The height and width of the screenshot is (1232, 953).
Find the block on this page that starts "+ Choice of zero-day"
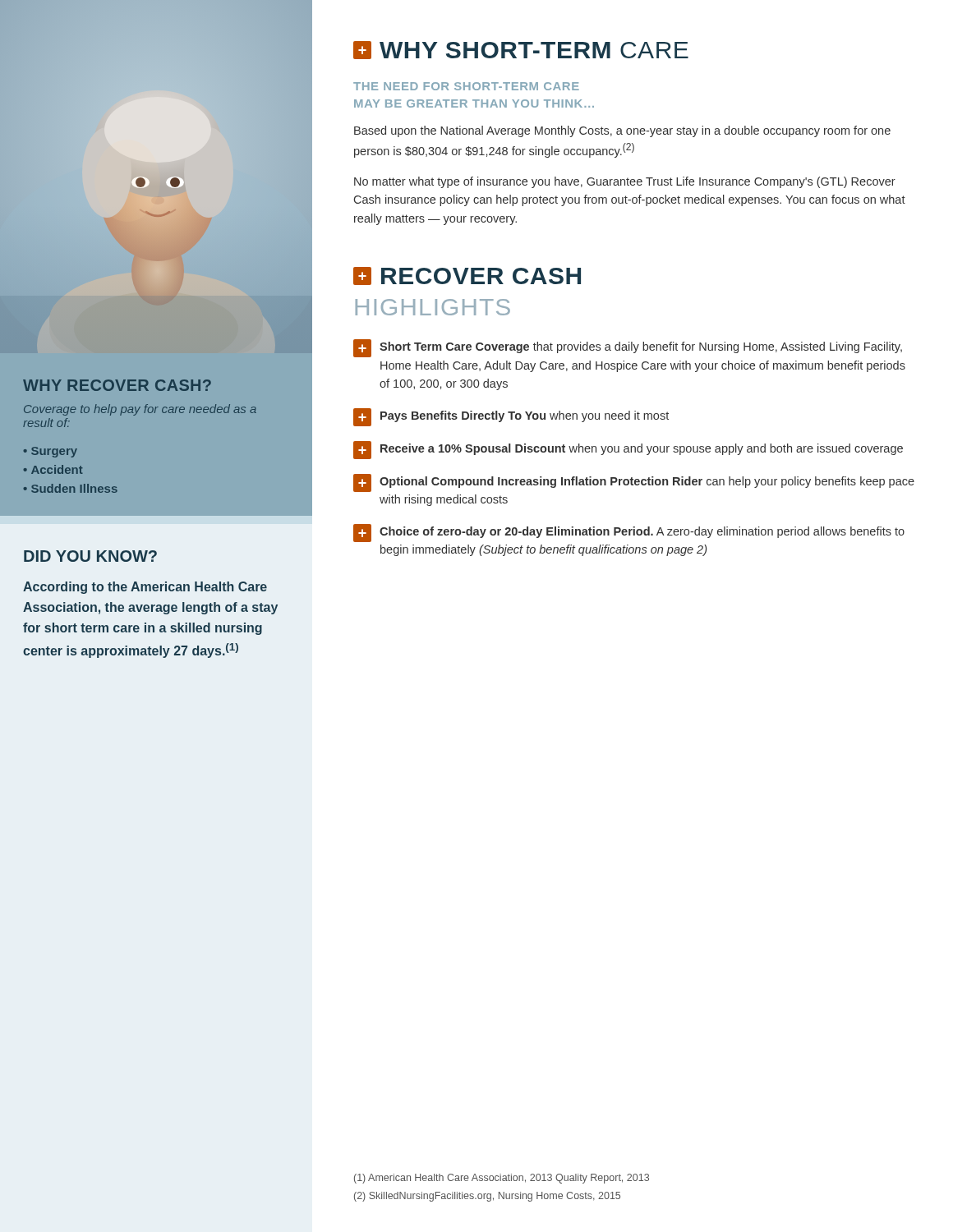tap(635, 540)
